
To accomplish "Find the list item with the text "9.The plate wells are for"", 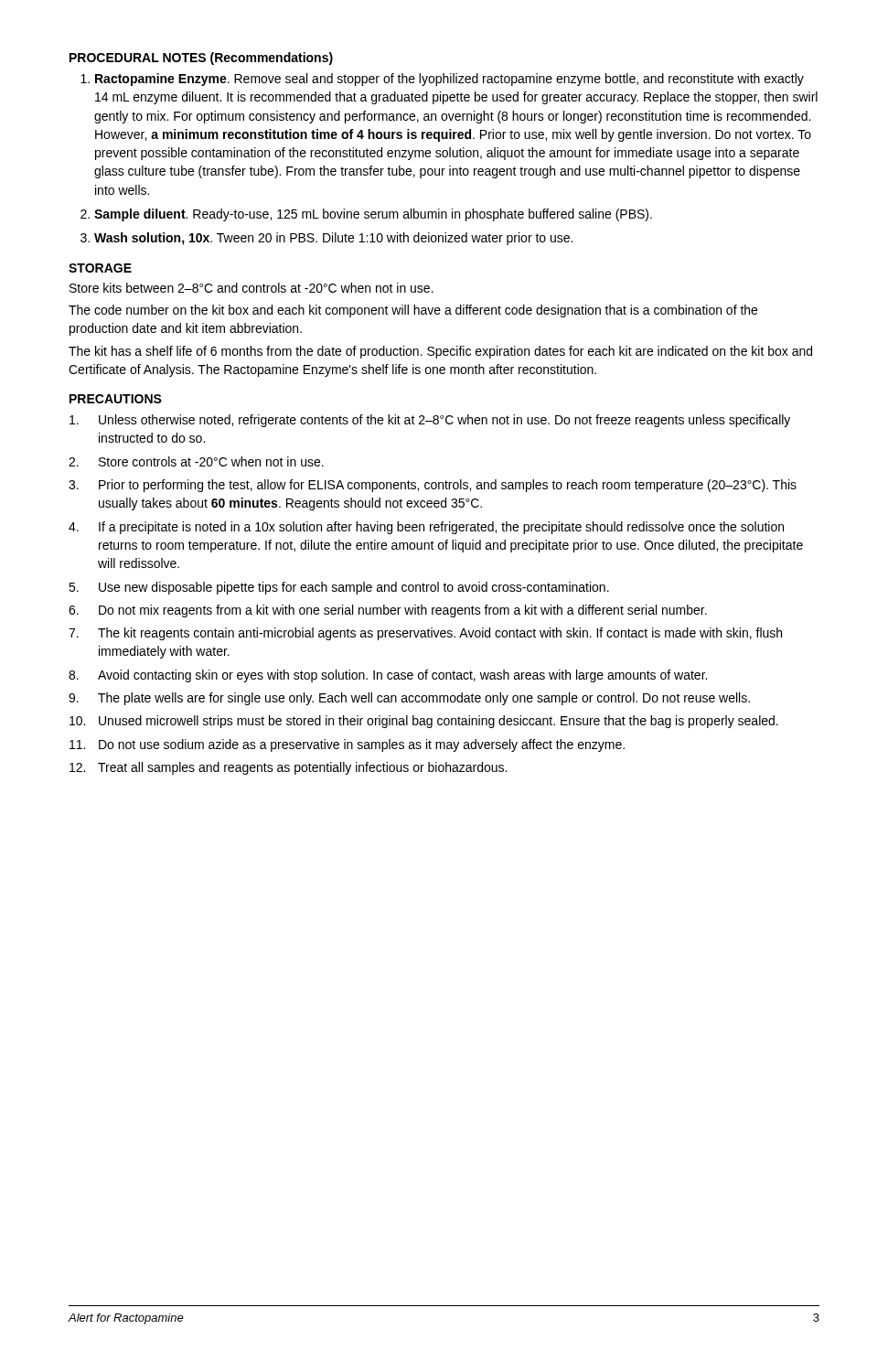I will [444, 698].
